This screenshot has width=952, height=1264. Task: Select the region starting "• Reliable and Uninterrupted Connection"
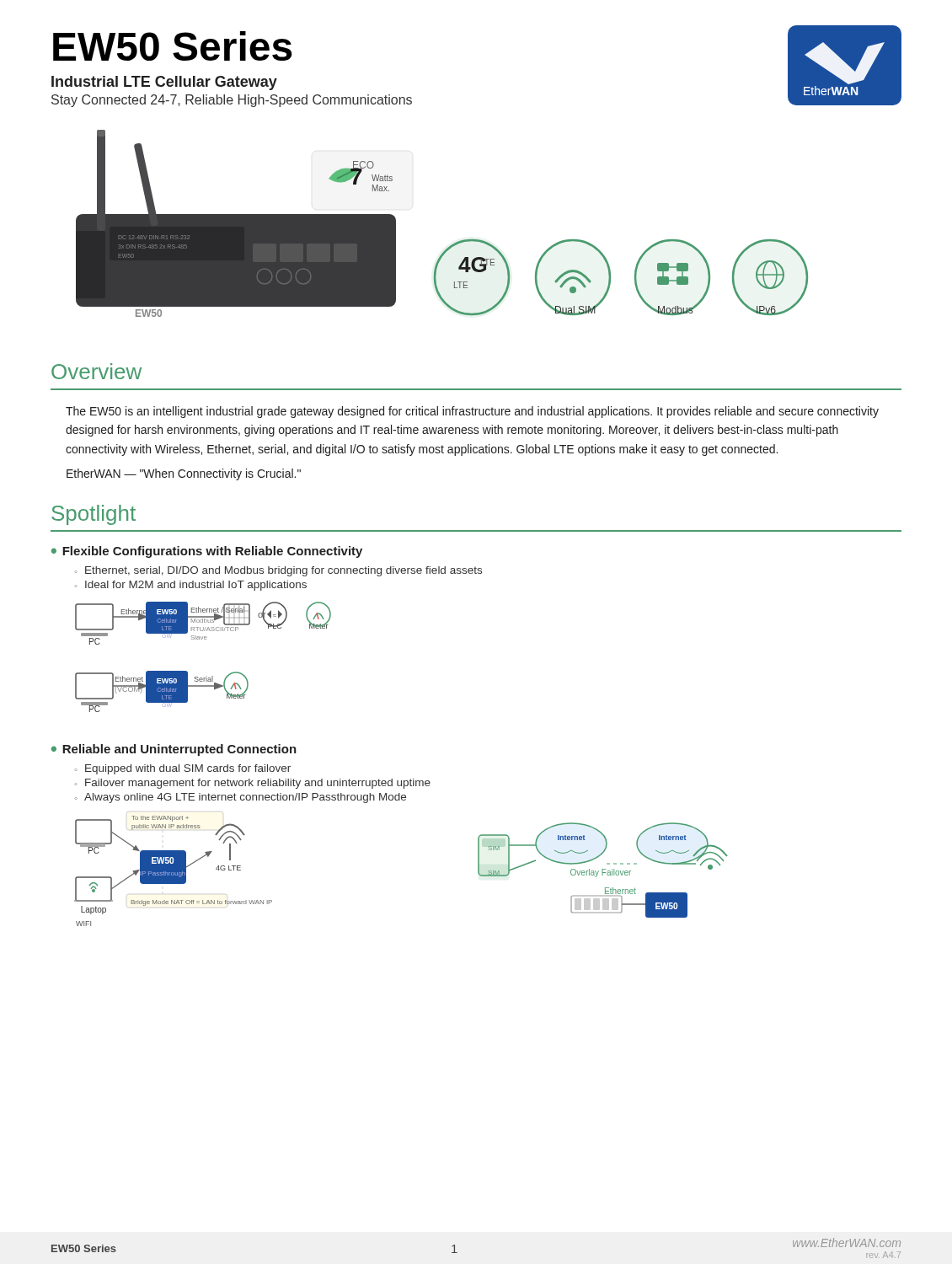point(174,750)
